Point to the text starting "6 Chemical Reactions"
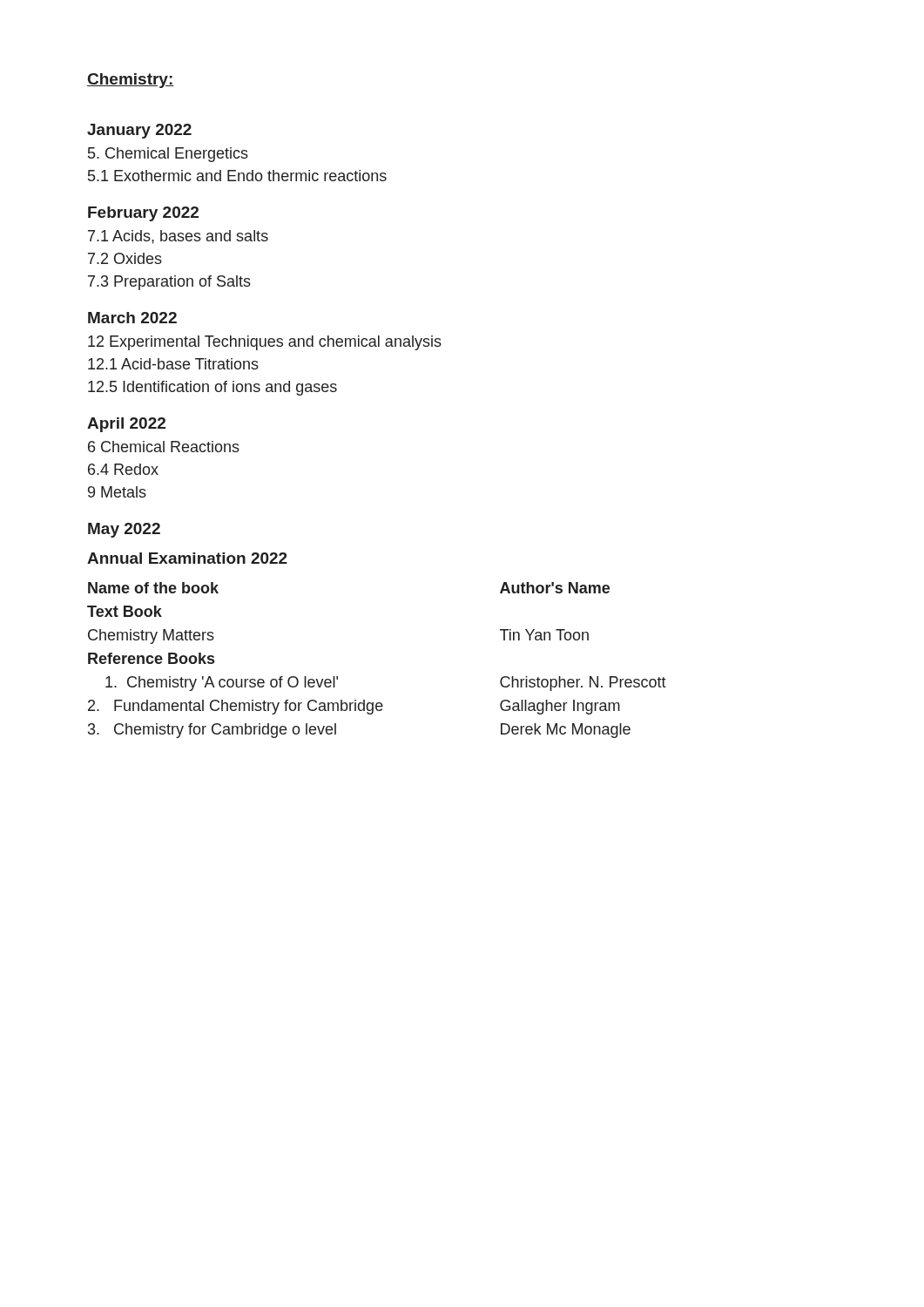The image size is (924, 1307). pyautogui.click(x=163, y=447)
